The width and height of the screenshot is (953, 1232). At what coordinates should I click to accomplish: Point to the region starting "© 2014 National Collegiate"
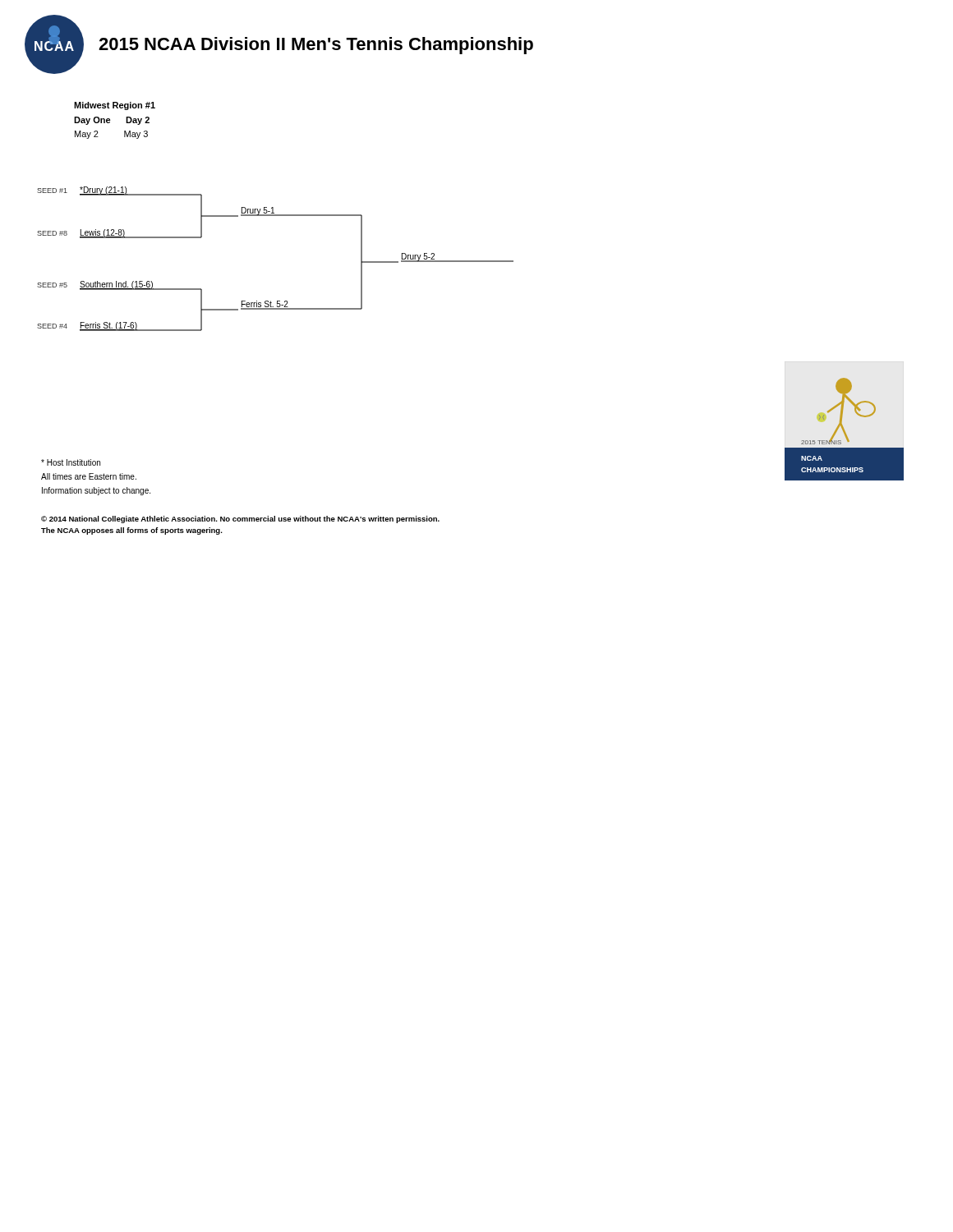tap(240, 525)
